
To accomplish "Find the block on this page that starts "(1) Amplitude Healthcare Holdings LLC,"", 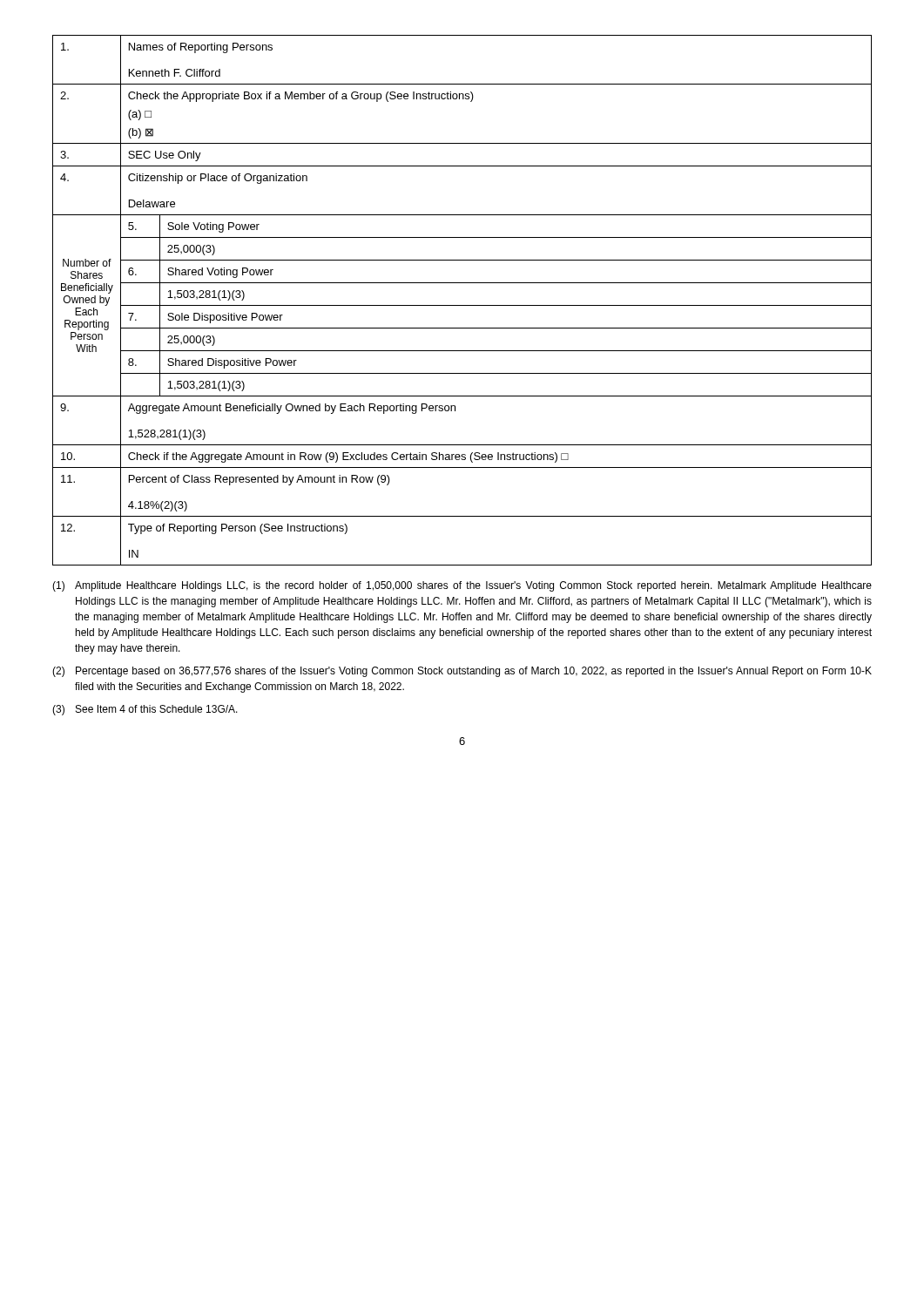I will pos(462,617).
